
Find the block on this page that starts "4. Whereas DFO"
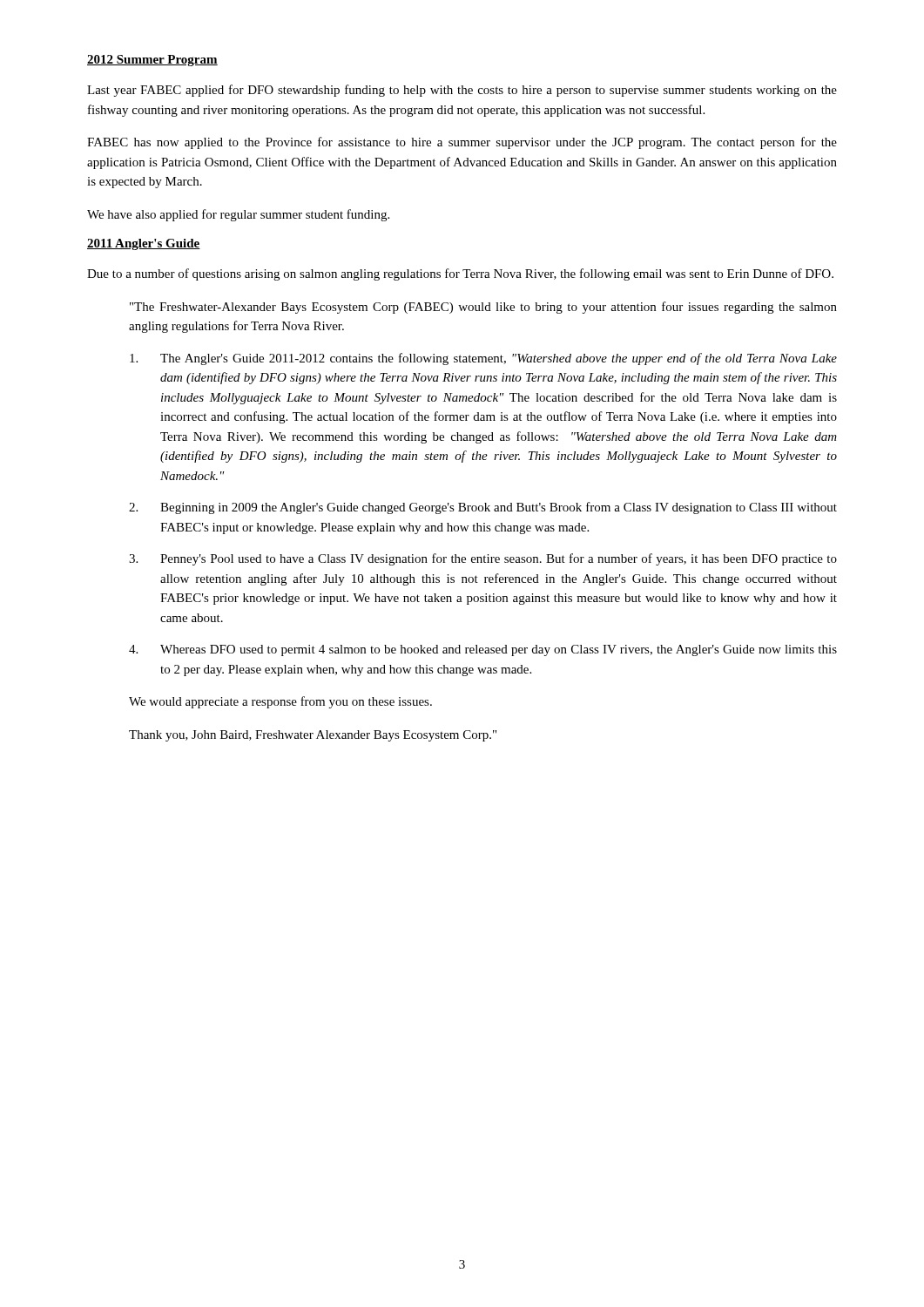pos(483,659)
